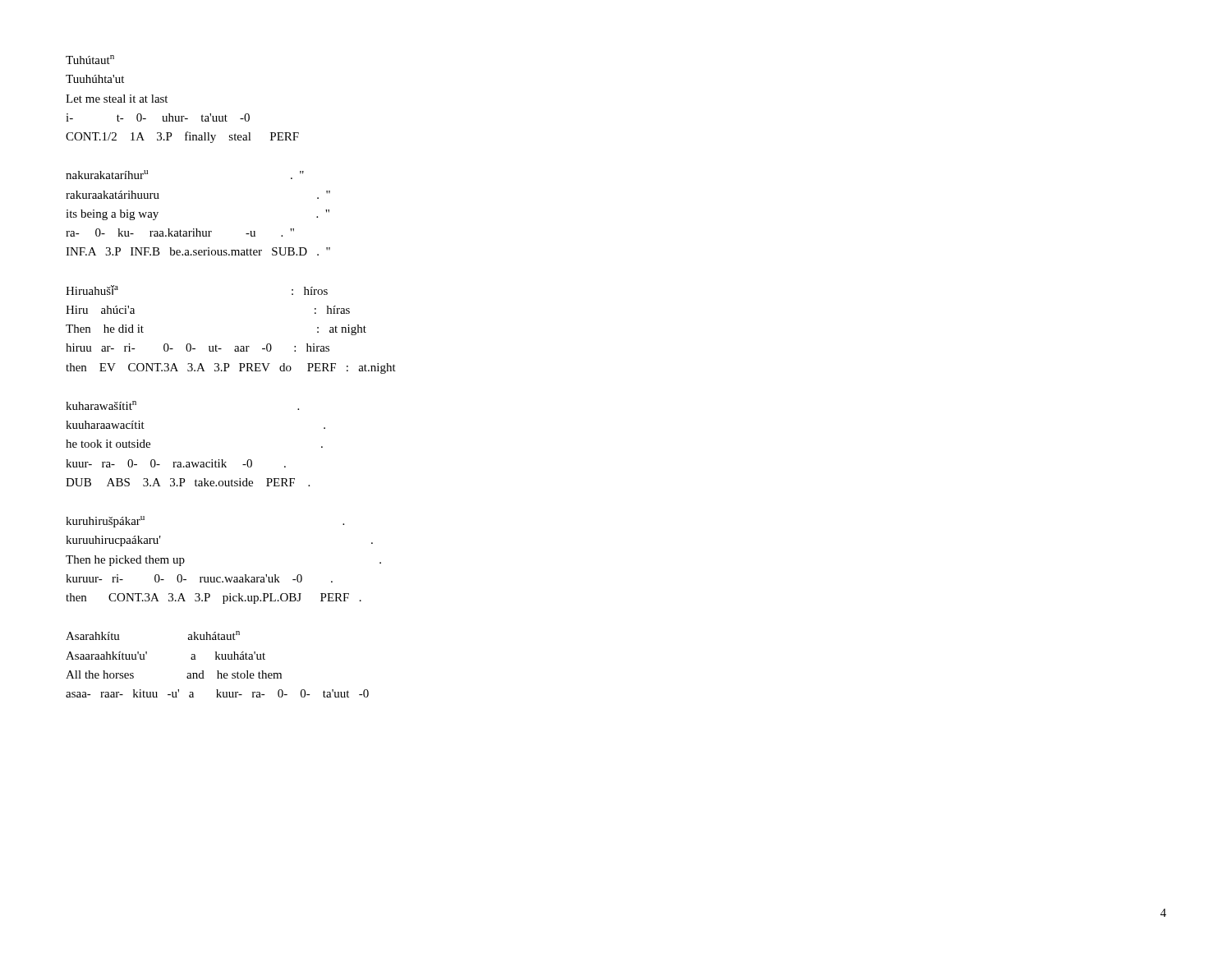Point to the block starting "Hiruahušǐa : híros Hiru ahúci'a : híras"
The width and height of the screenshot is (1232, 953).
click(x=91, y=290)
